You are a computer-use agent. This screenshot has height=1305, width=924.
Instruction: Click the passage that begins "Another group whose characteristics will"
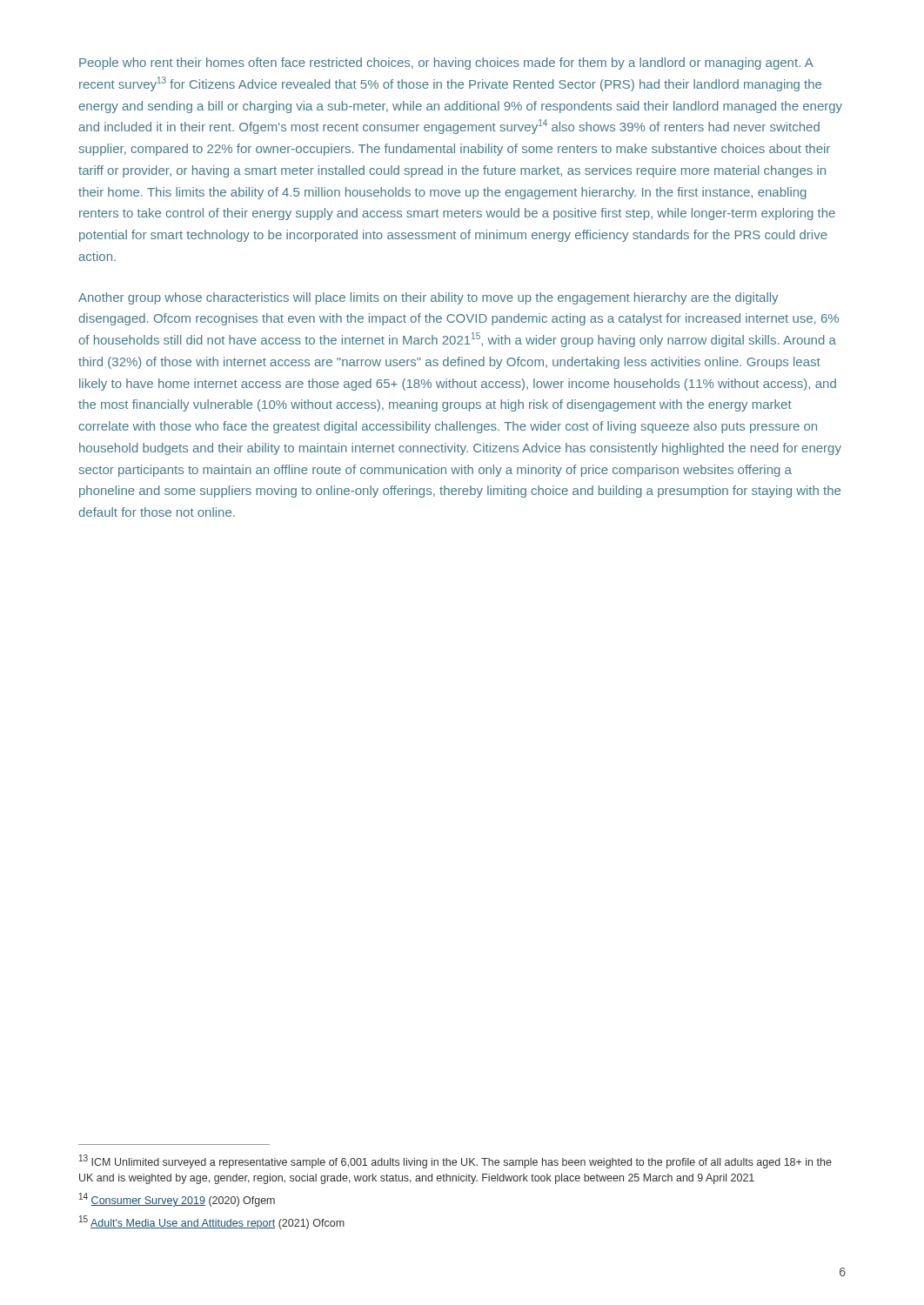tap(460, 404)
